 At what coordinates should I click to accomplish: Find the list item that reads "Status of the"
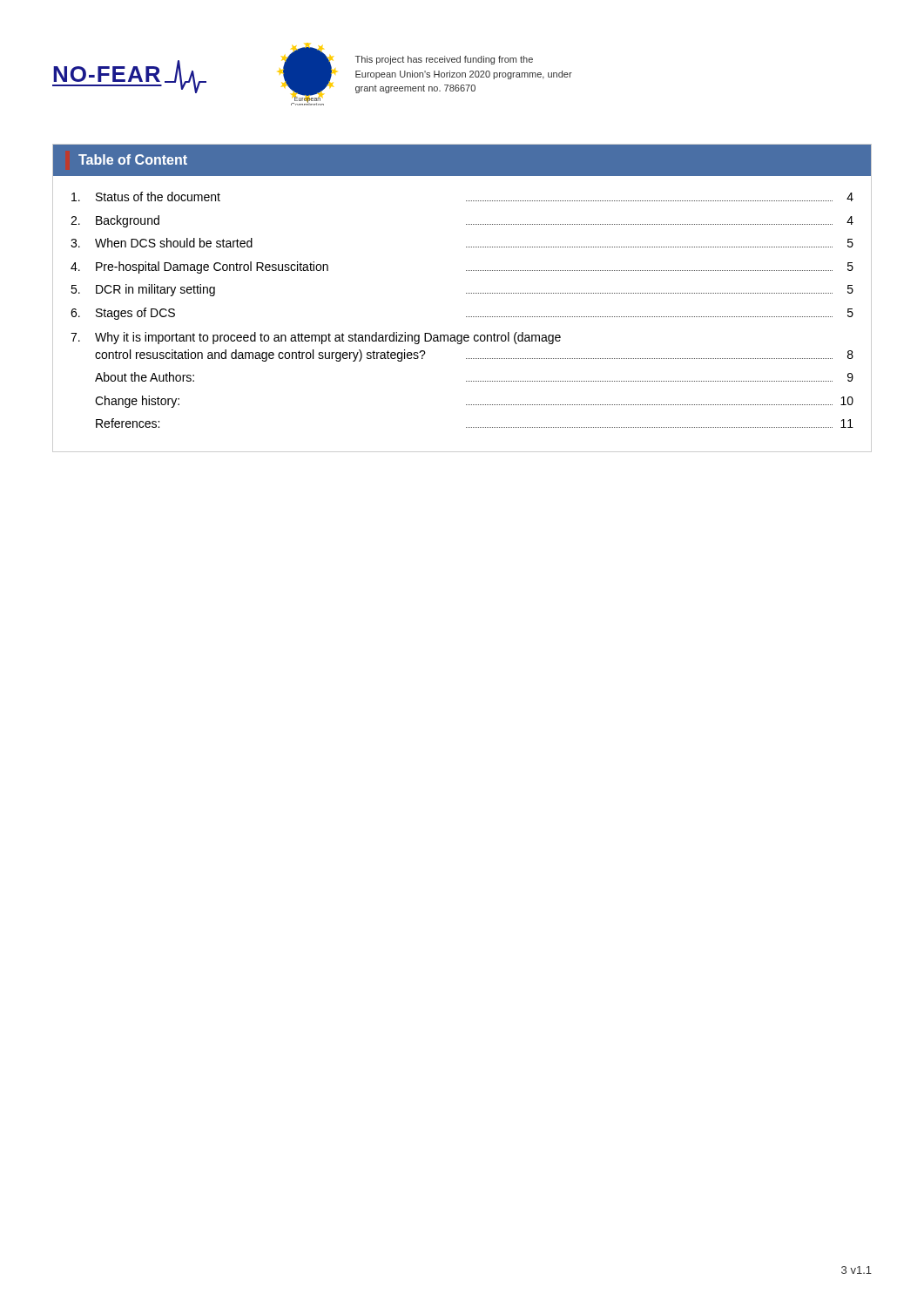tap(462, 198)
